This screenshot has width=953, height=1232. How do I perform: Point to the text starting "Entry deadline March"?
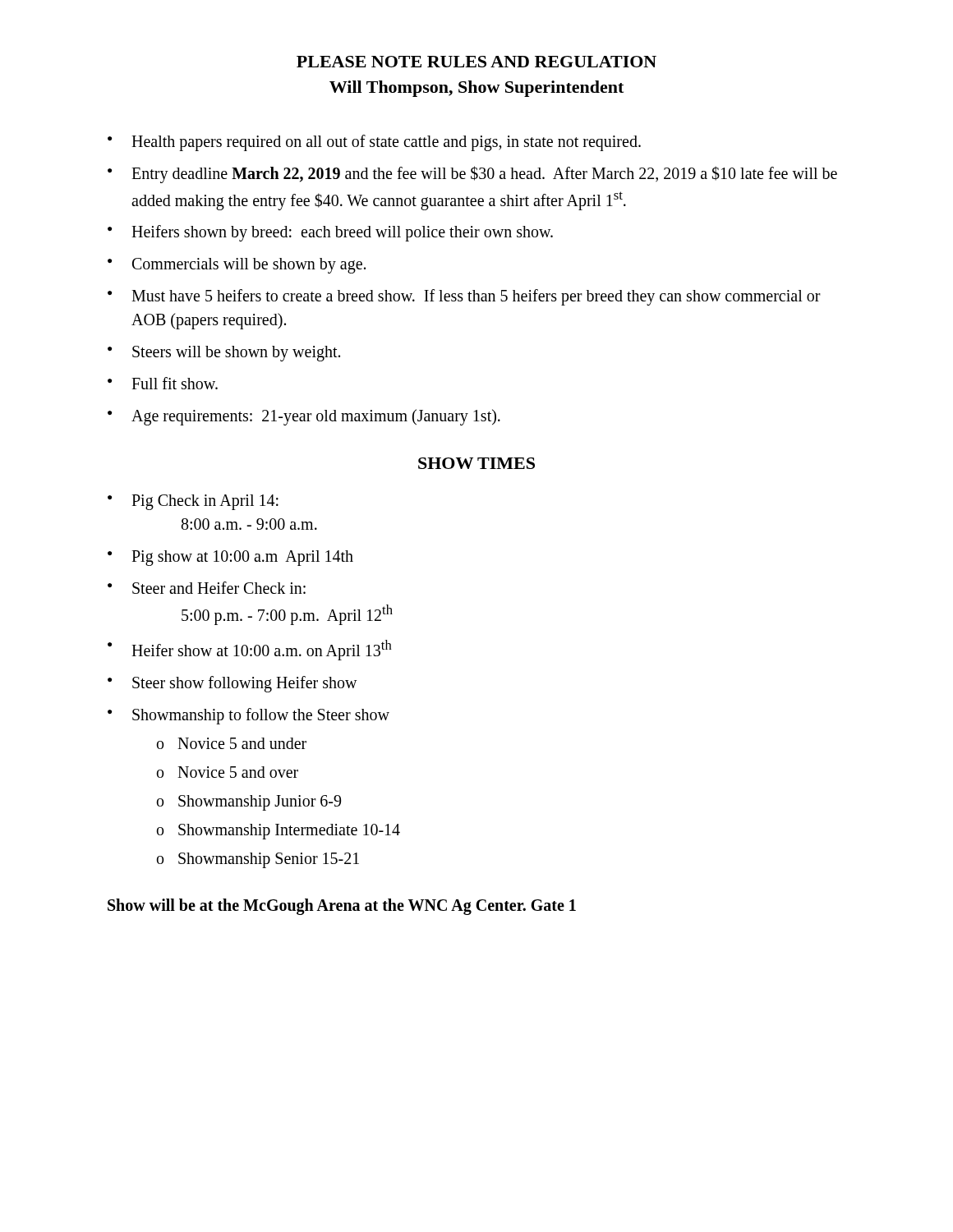pos(484,186)
